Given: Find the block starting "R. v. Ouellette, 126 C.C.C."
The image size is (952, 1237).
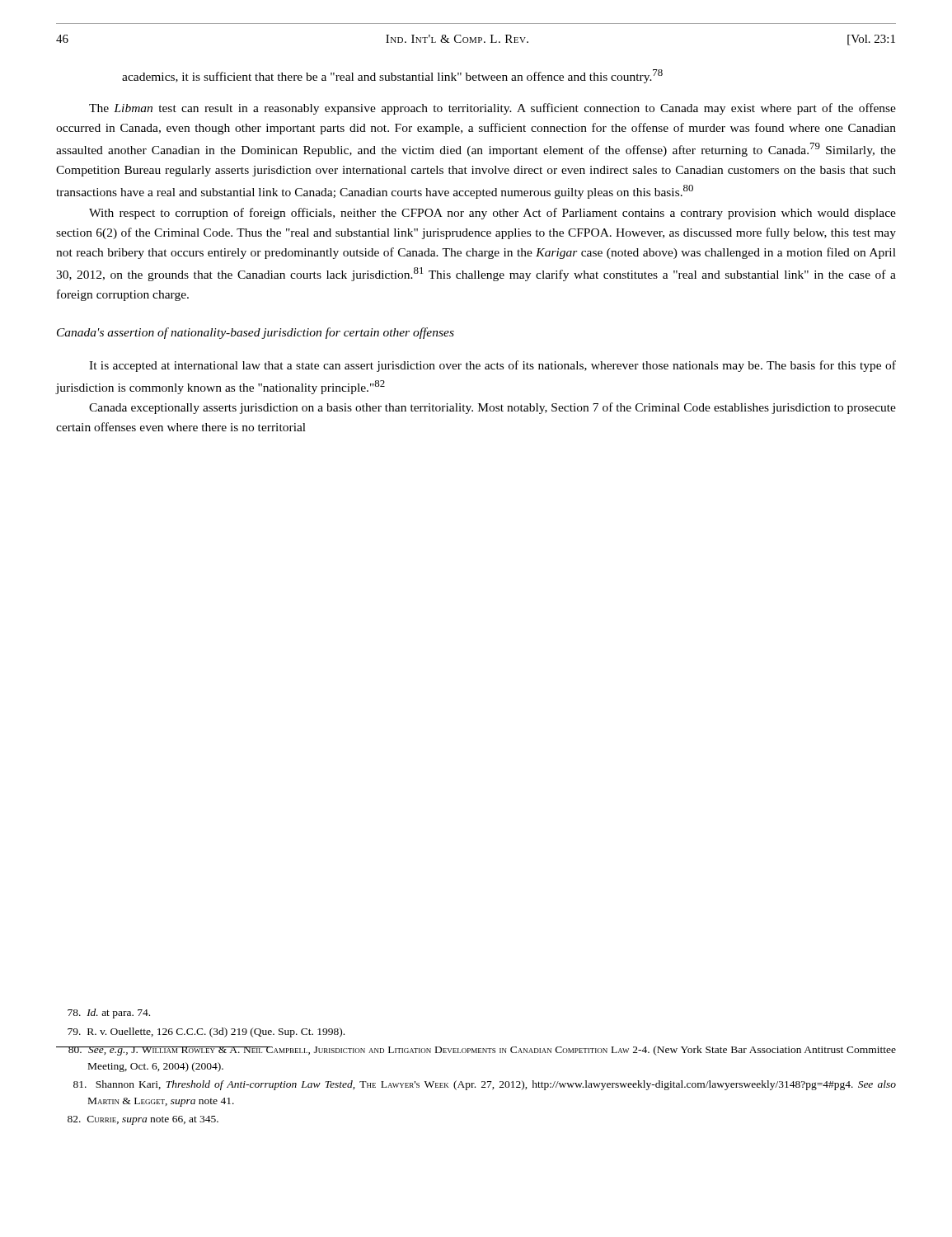Looking at the screenshot, I should point(201,1031).
